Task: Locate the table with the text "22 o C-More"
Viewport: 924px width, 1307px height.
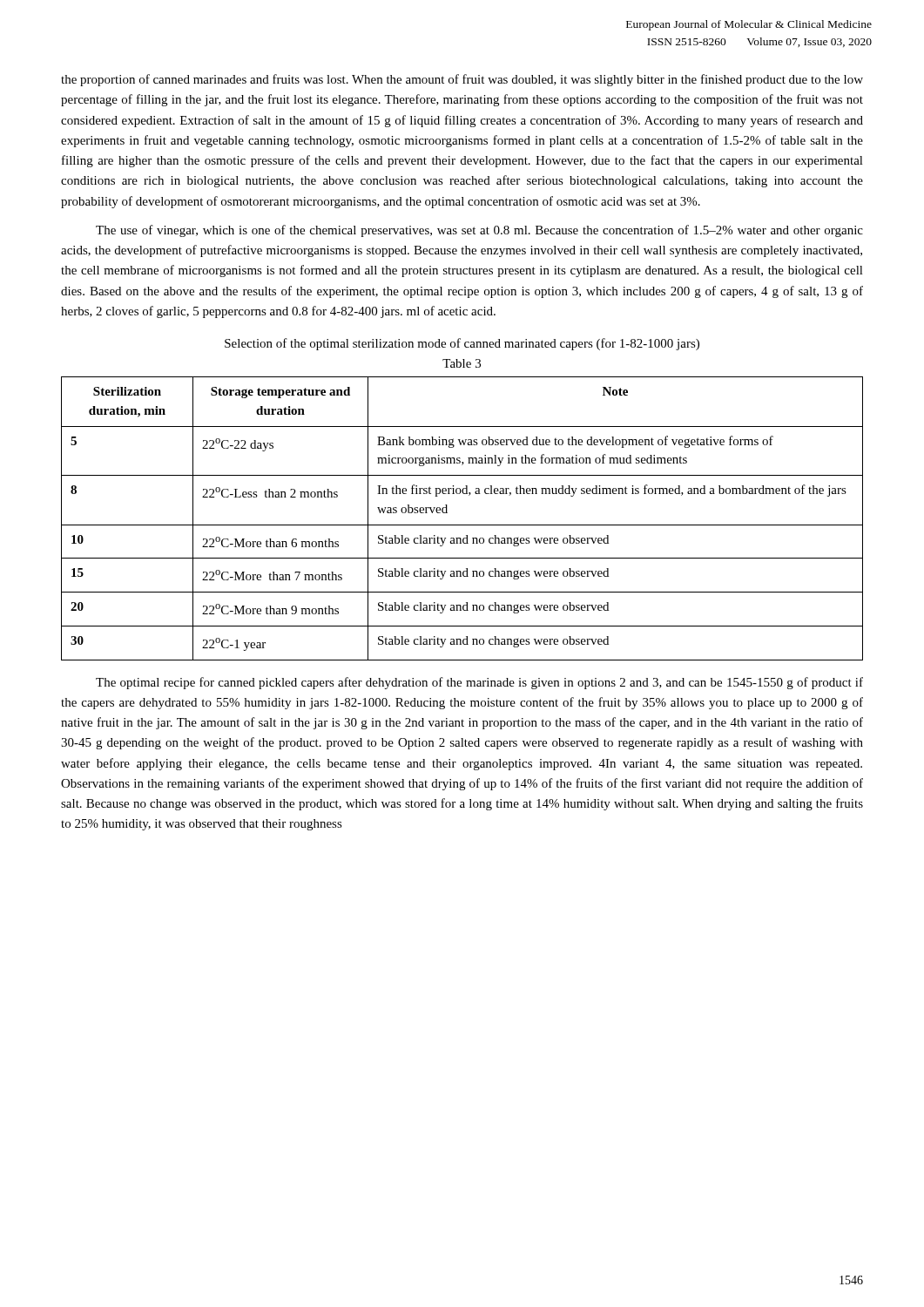Action: pos(462,518)
